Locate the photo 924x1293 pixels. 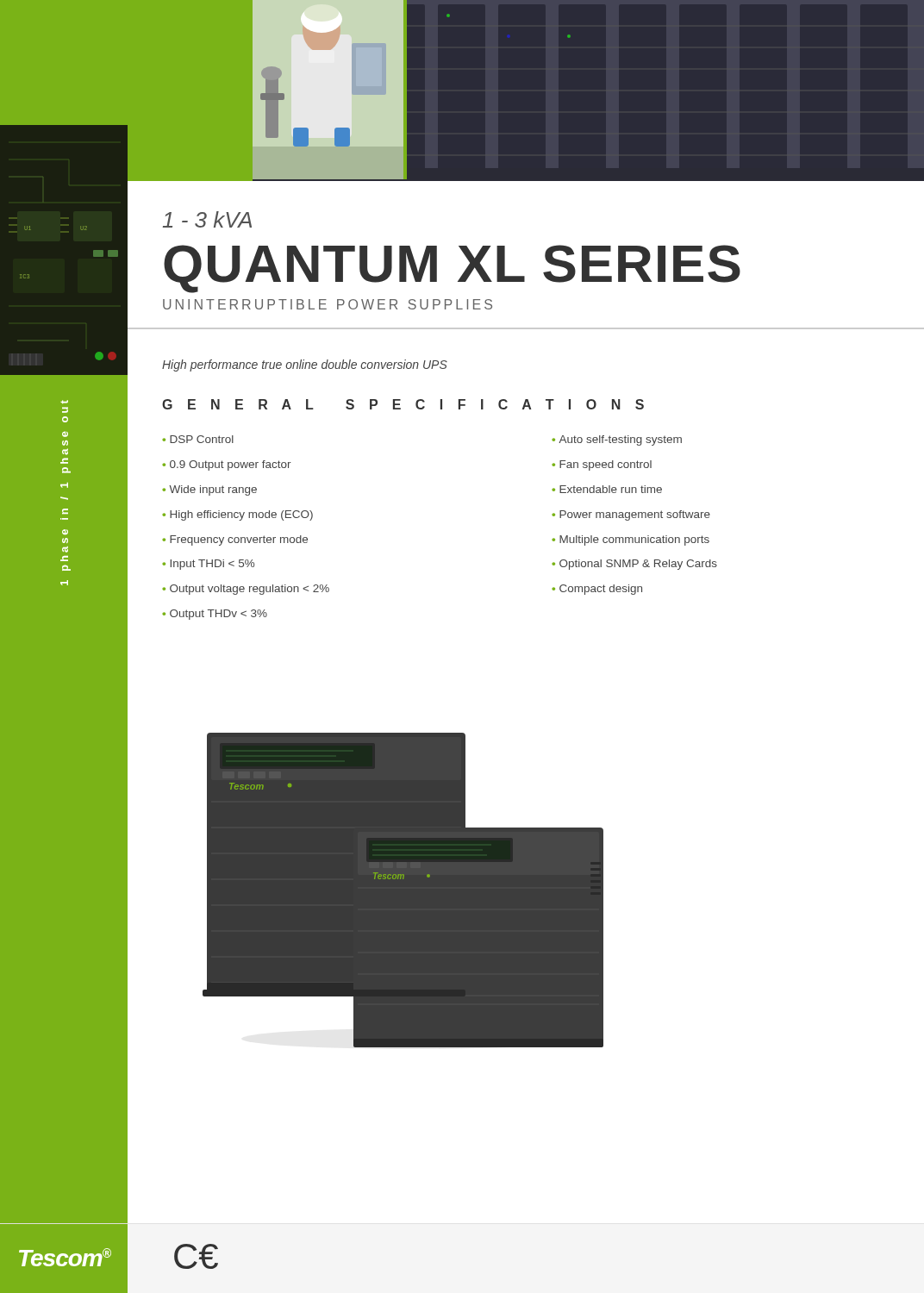(405, 871)
